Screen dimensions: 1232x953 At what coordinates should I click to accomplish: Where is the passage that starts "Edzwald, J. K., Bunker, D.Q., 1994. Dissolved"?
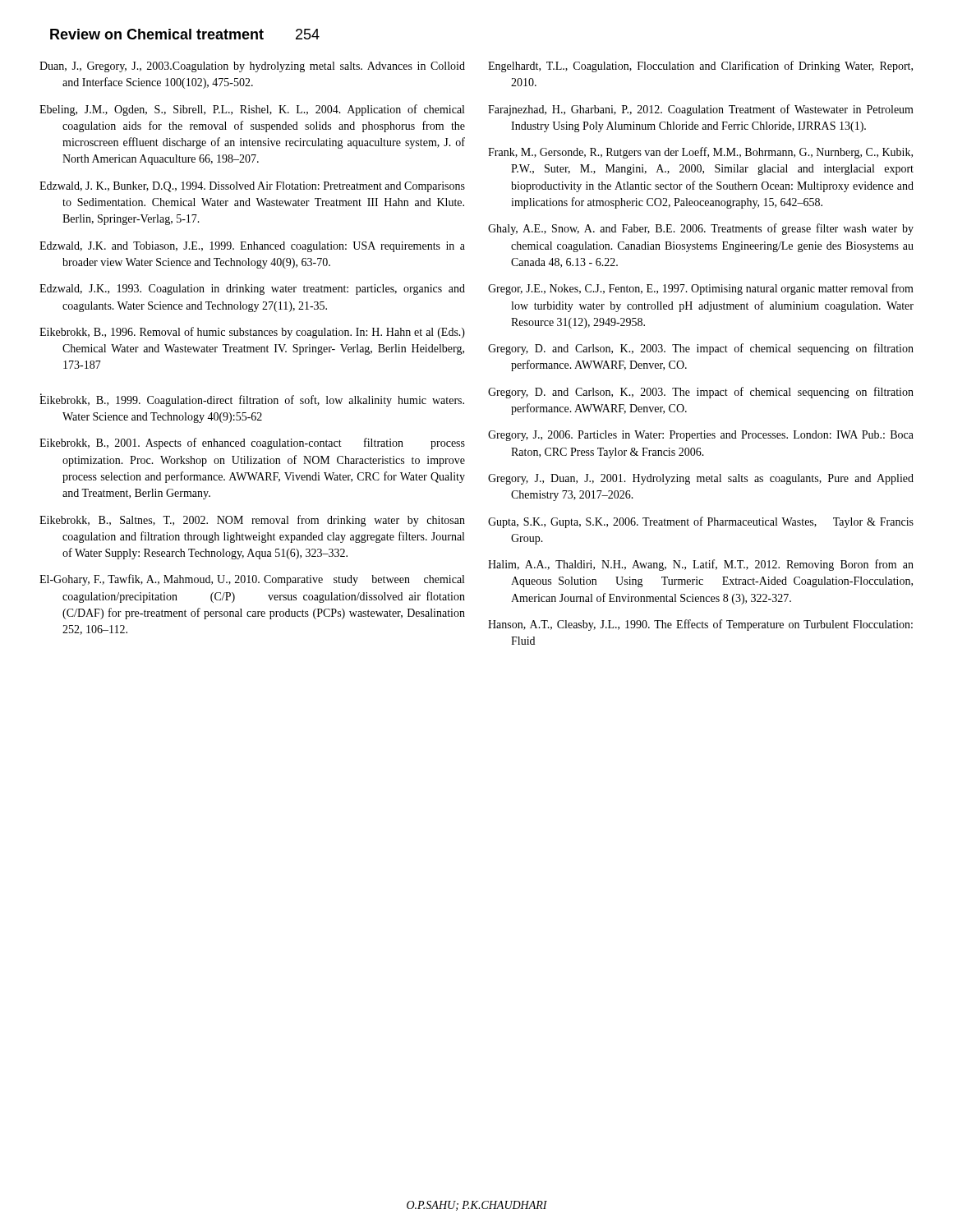point(252,203)
